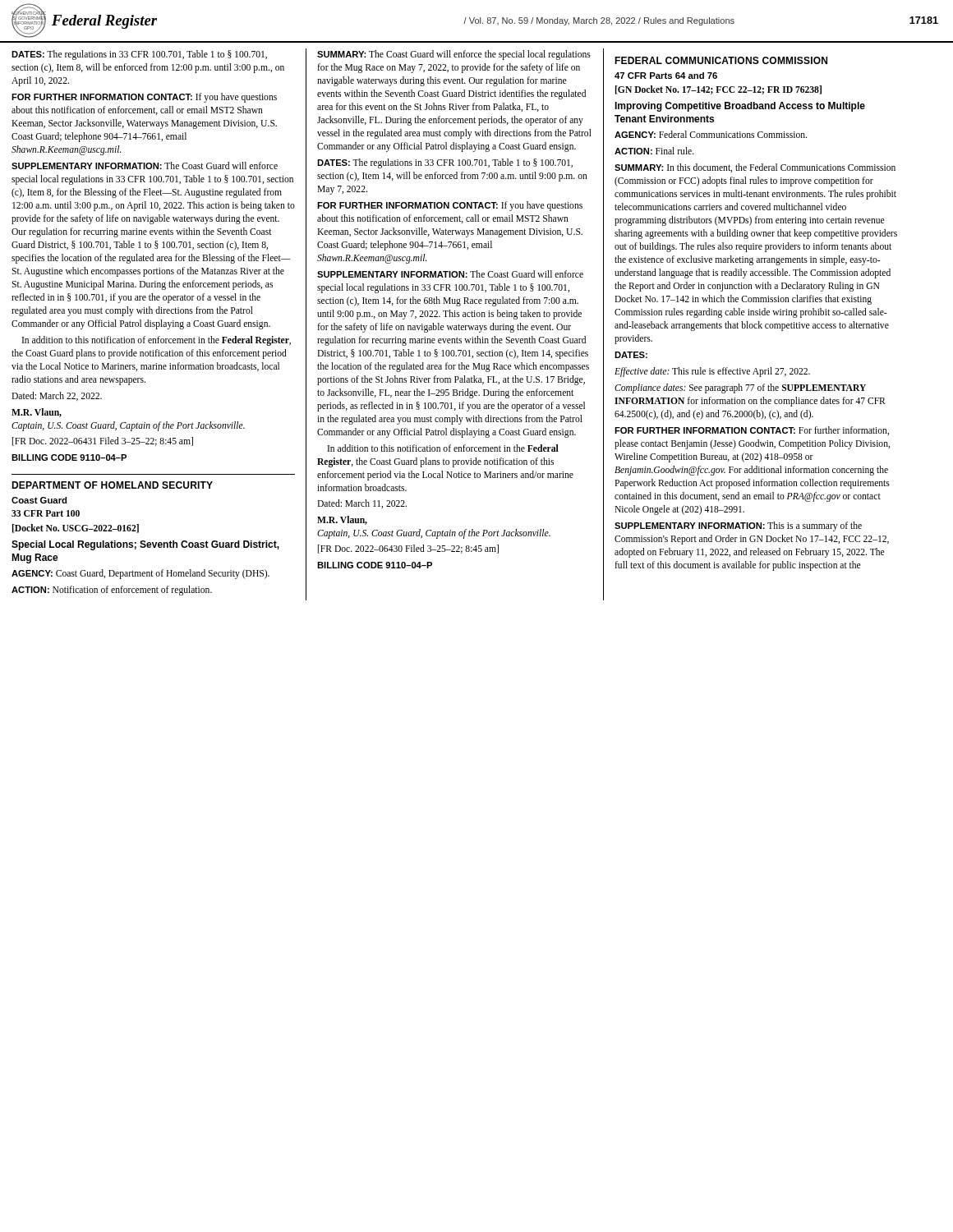Find the section header that says "Improving Competitive Broadband Access to Multiple Tenant"
953x1232 pixels.
756,113
